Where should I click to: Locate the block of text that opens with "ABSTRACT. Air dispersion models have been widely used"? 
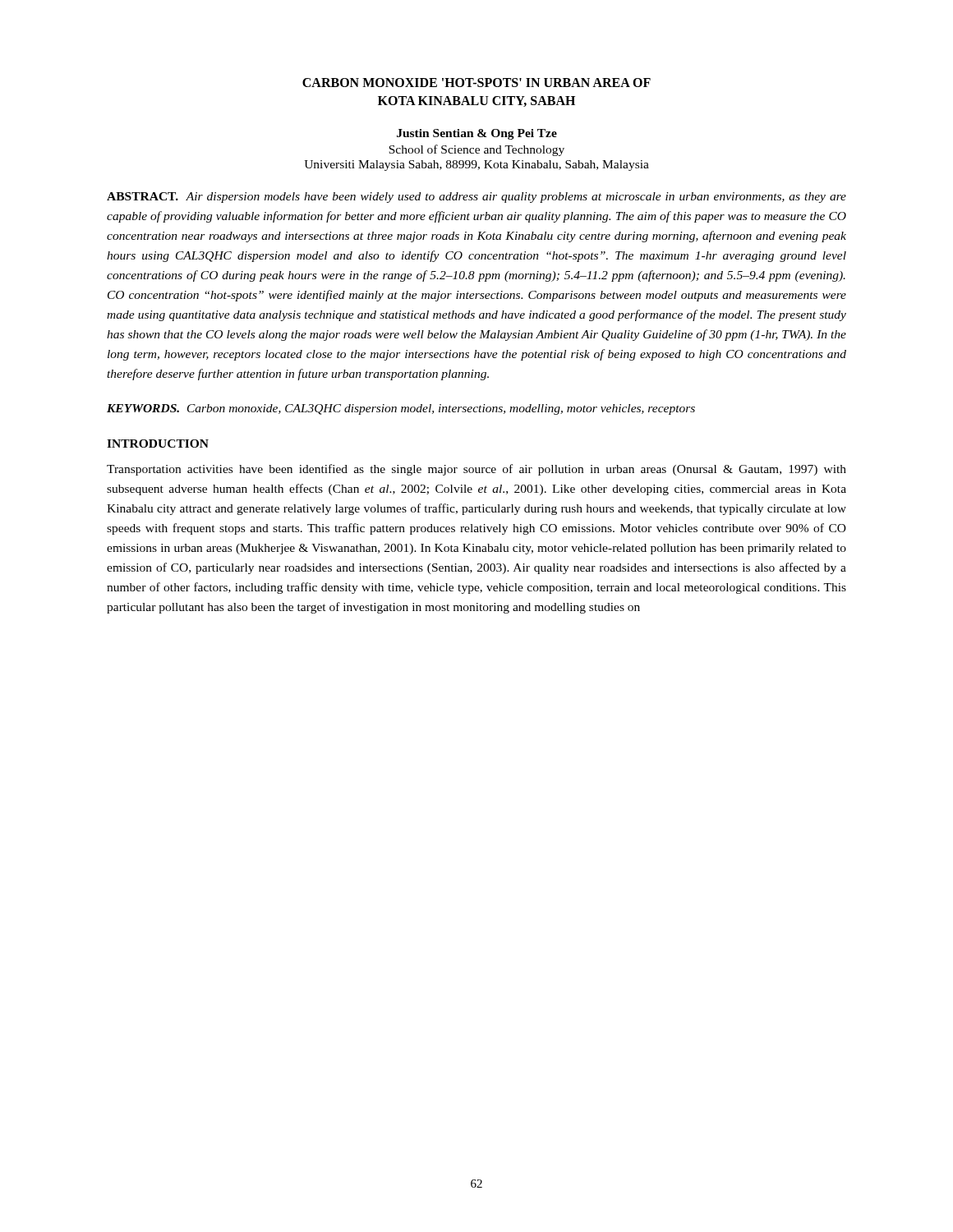[476, 284]
